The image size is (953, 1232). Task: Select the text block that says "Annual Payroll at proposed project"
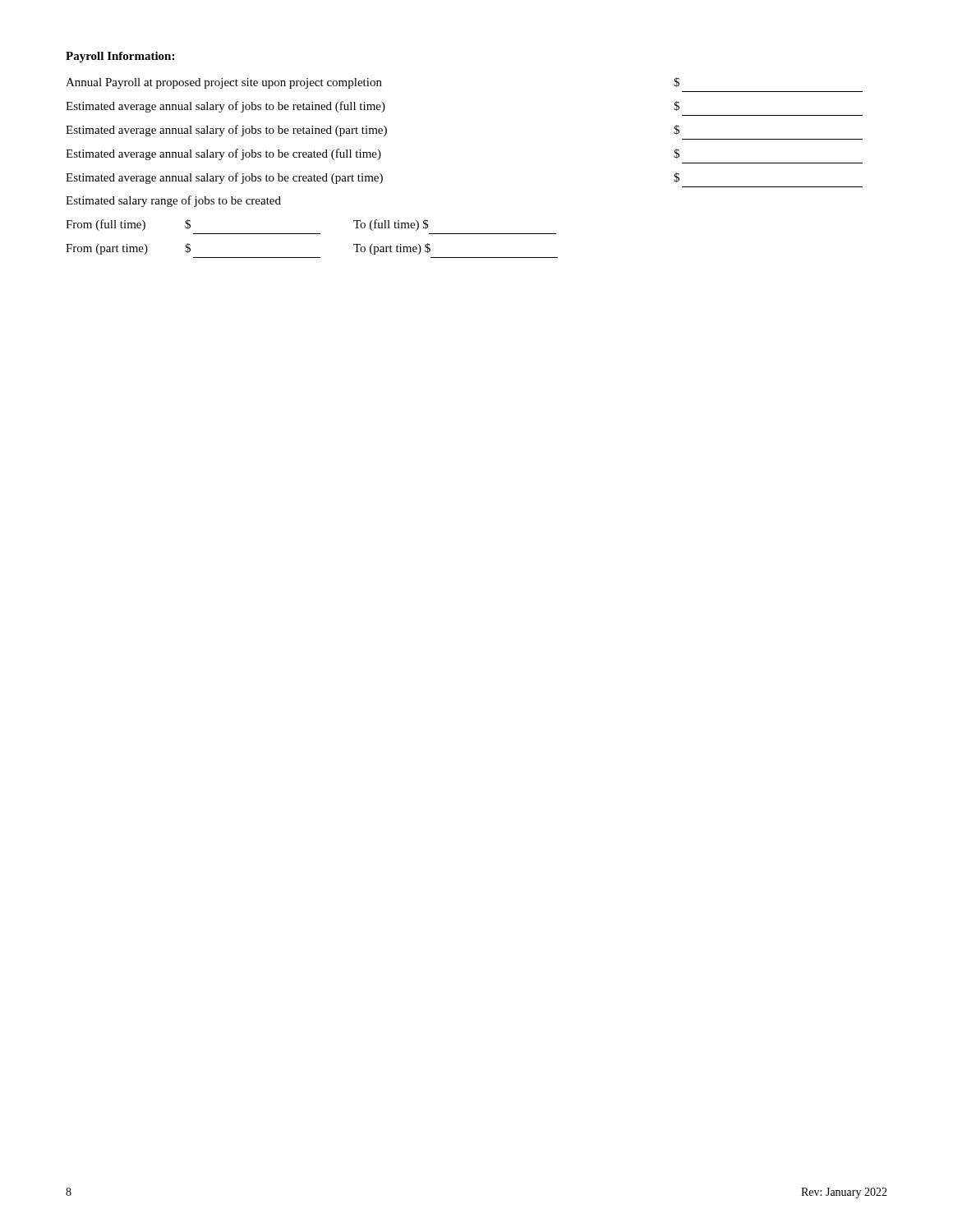tap(373, 83)
